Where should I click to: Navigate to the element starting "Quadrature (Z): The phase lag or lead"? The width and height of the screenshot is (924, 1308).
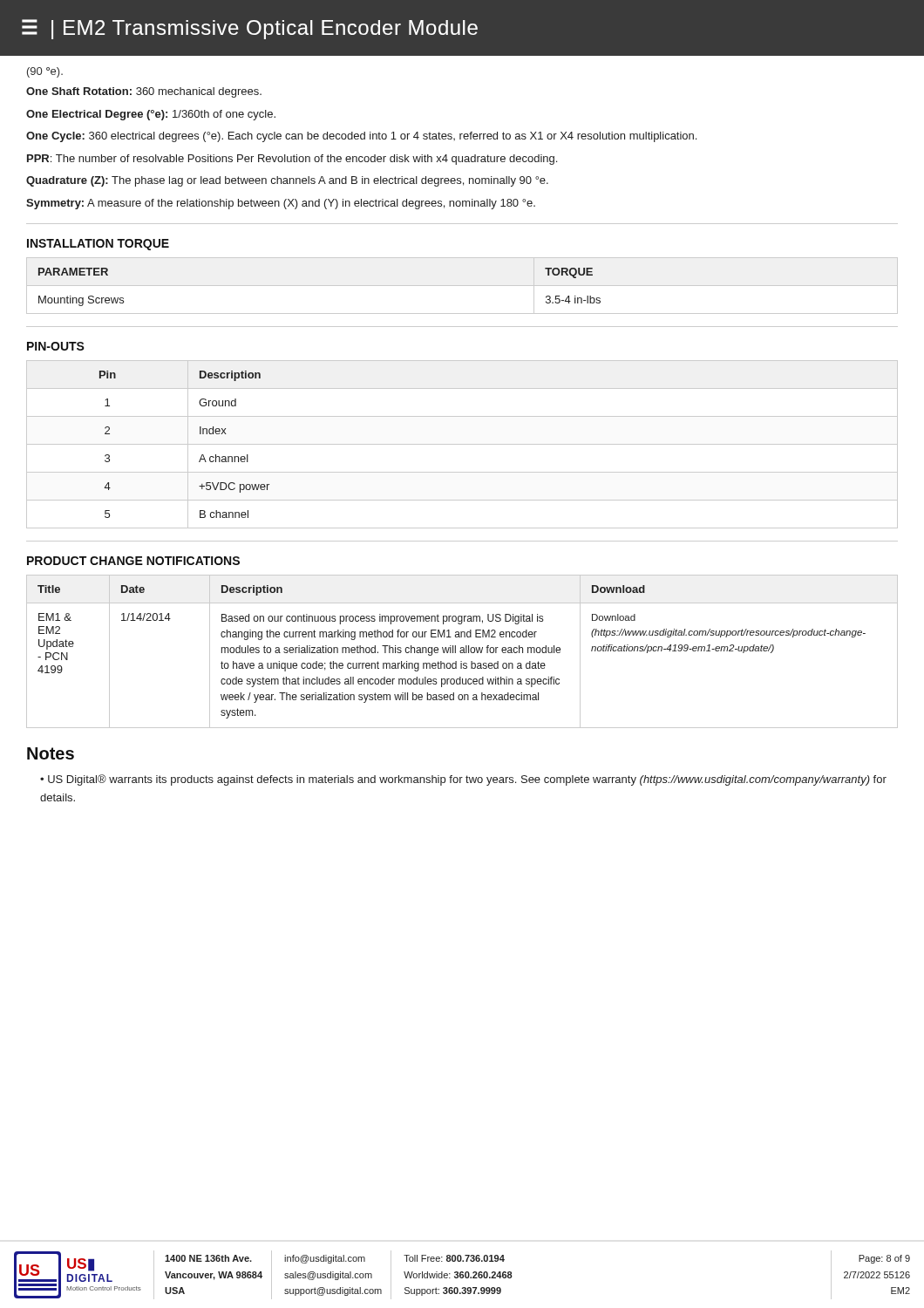point(288,180)
